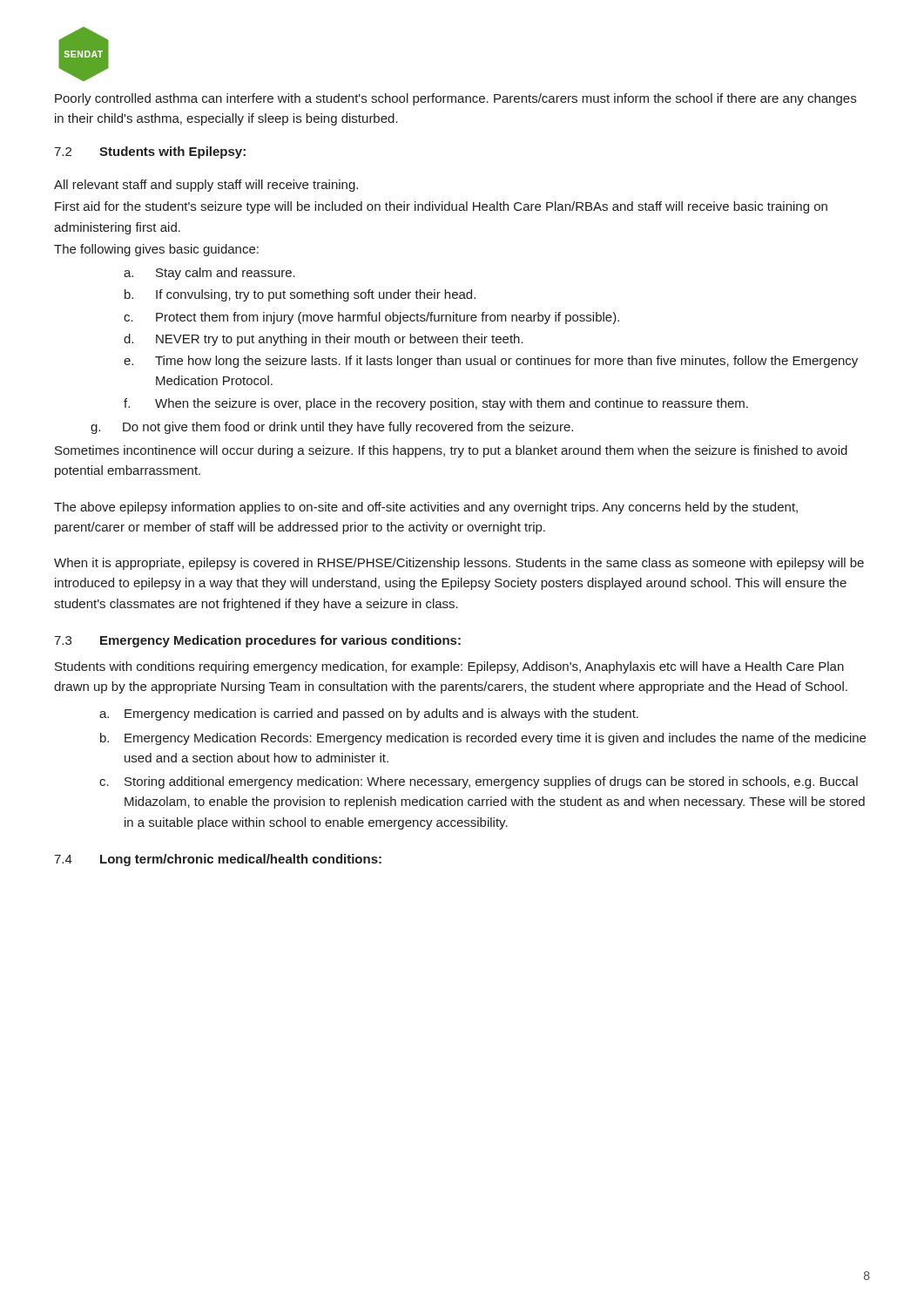The image size is (924, 1307).
Task: Click on the block starting "Poorly controlled asthma can interfere"
Action: tap(455, 108)
